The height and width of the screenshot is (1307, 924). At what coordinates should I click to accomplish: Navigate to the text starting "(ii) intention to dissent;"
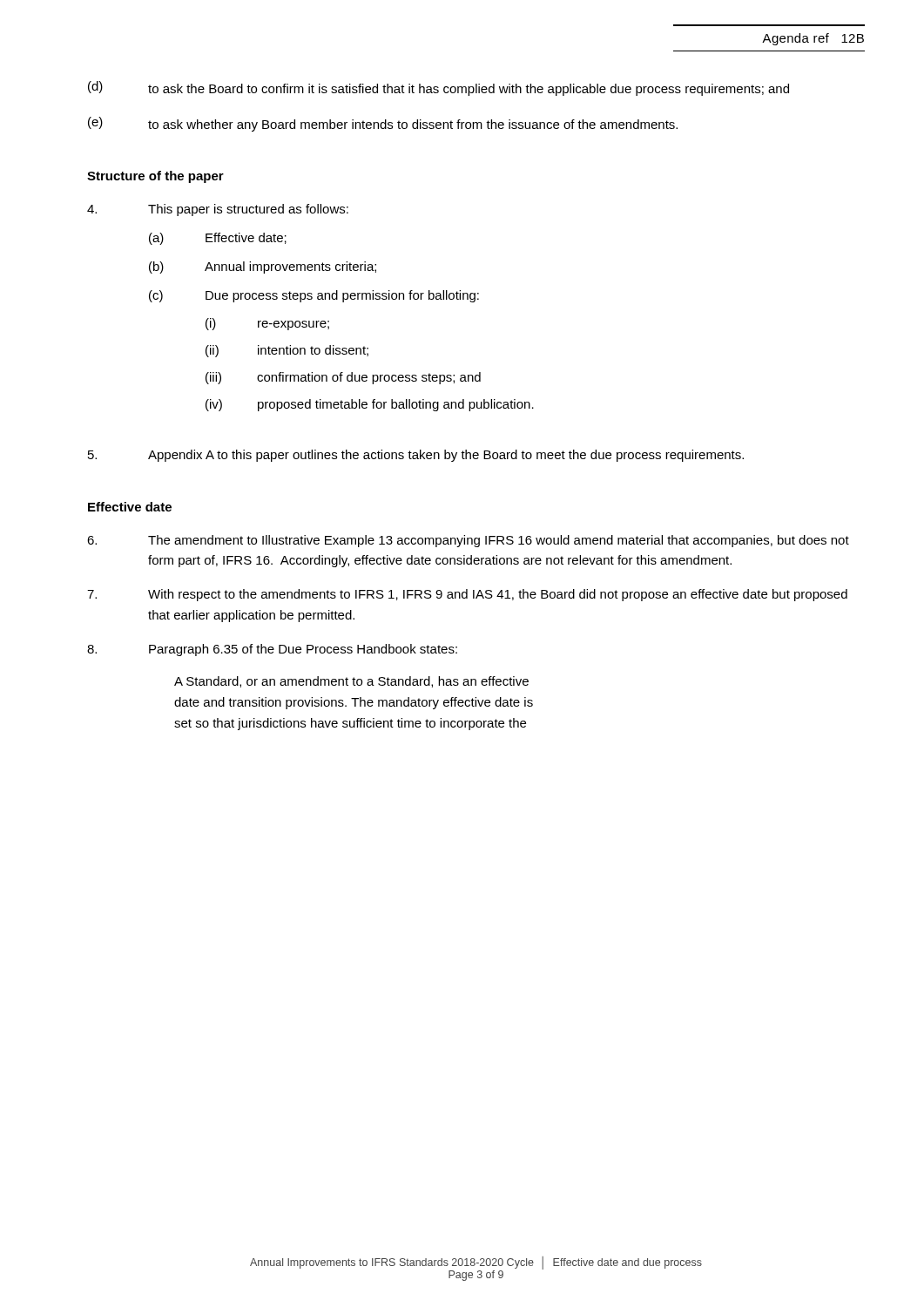click(287, 350)
